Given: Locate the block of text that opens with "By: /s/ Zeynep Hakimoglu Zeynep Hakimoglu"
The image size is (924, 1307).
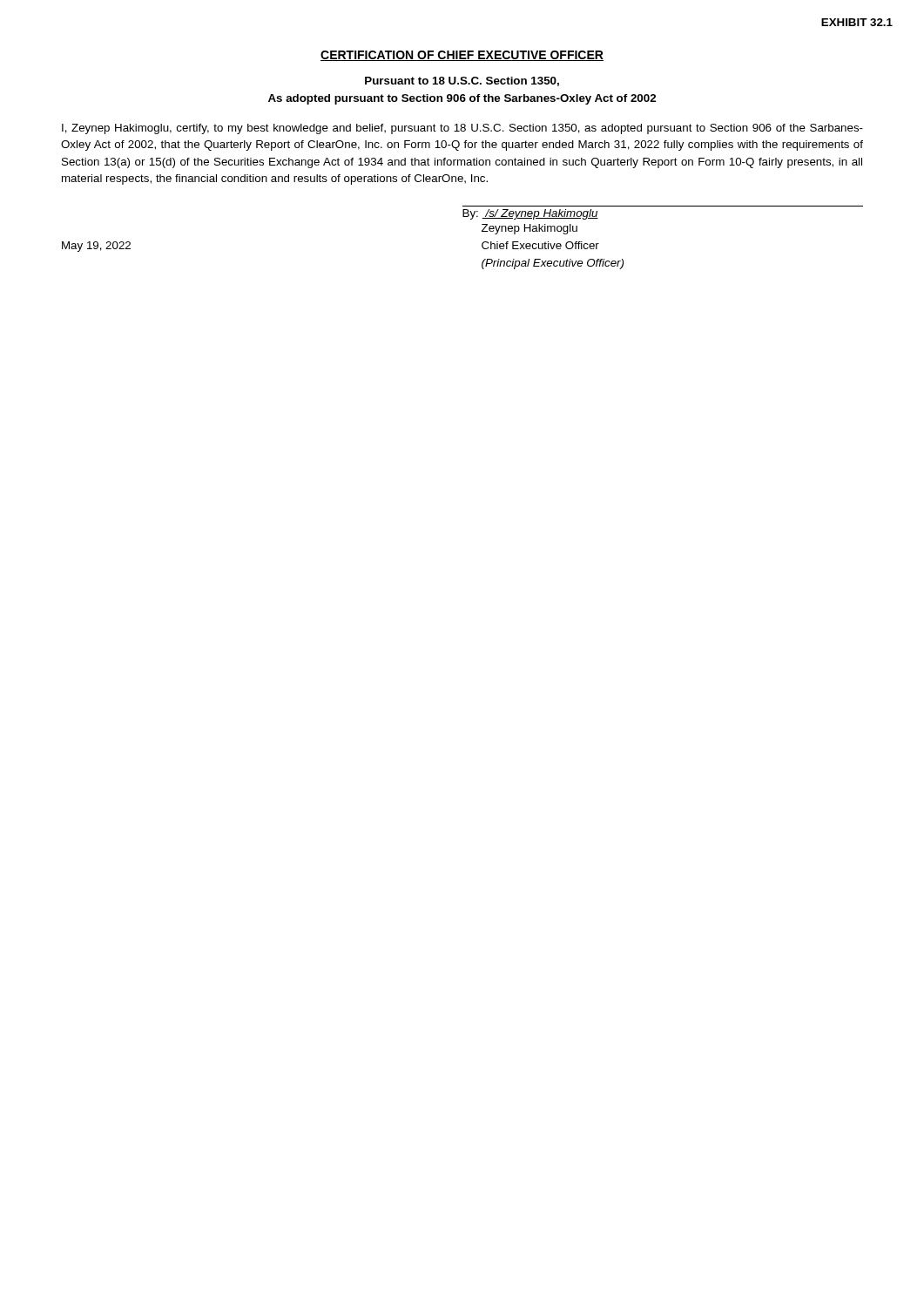Looking at the screenshot, I should (530, 214).
